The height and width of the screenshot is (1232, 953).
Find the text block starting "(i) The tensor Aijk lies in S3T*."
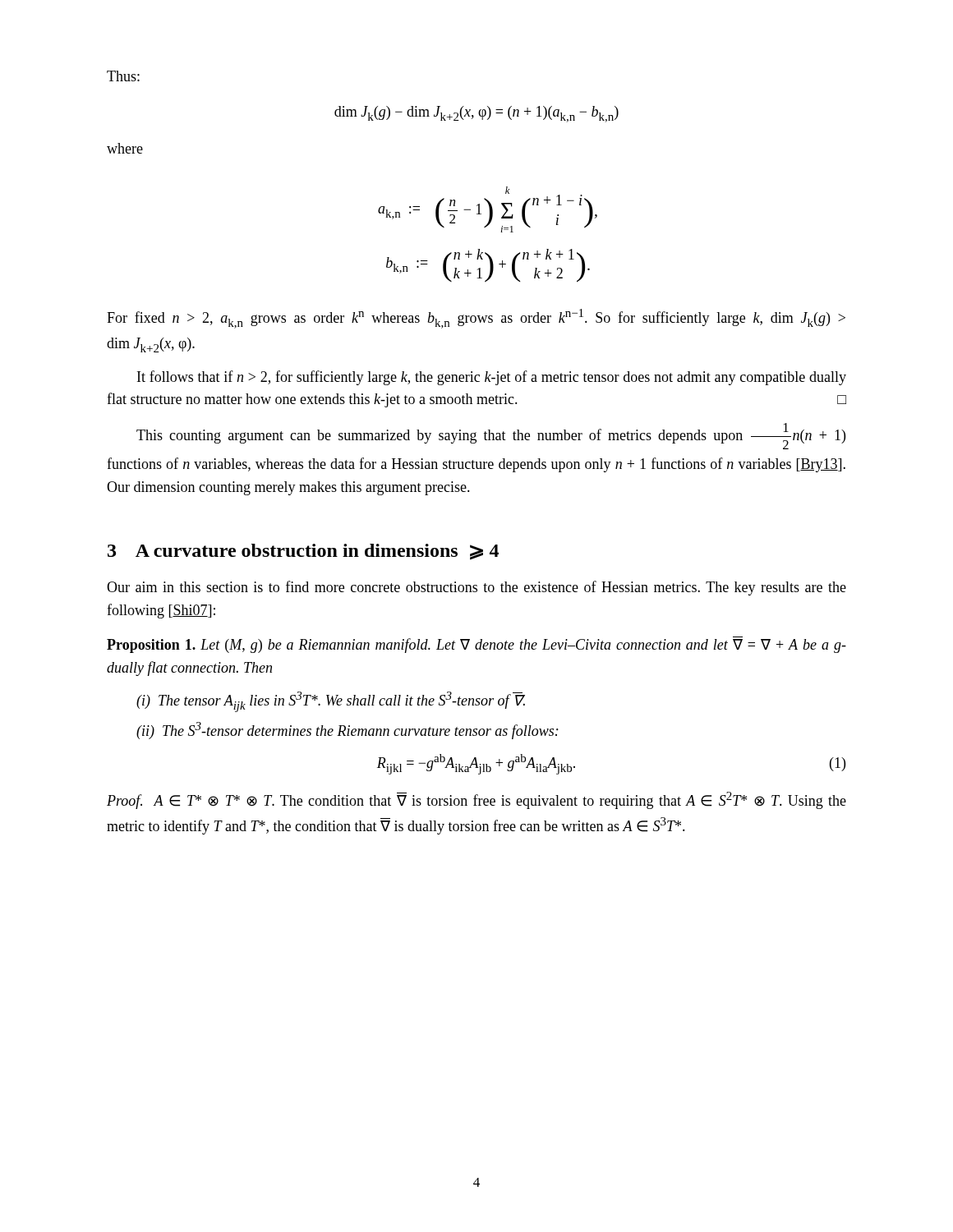pos(331,701)
